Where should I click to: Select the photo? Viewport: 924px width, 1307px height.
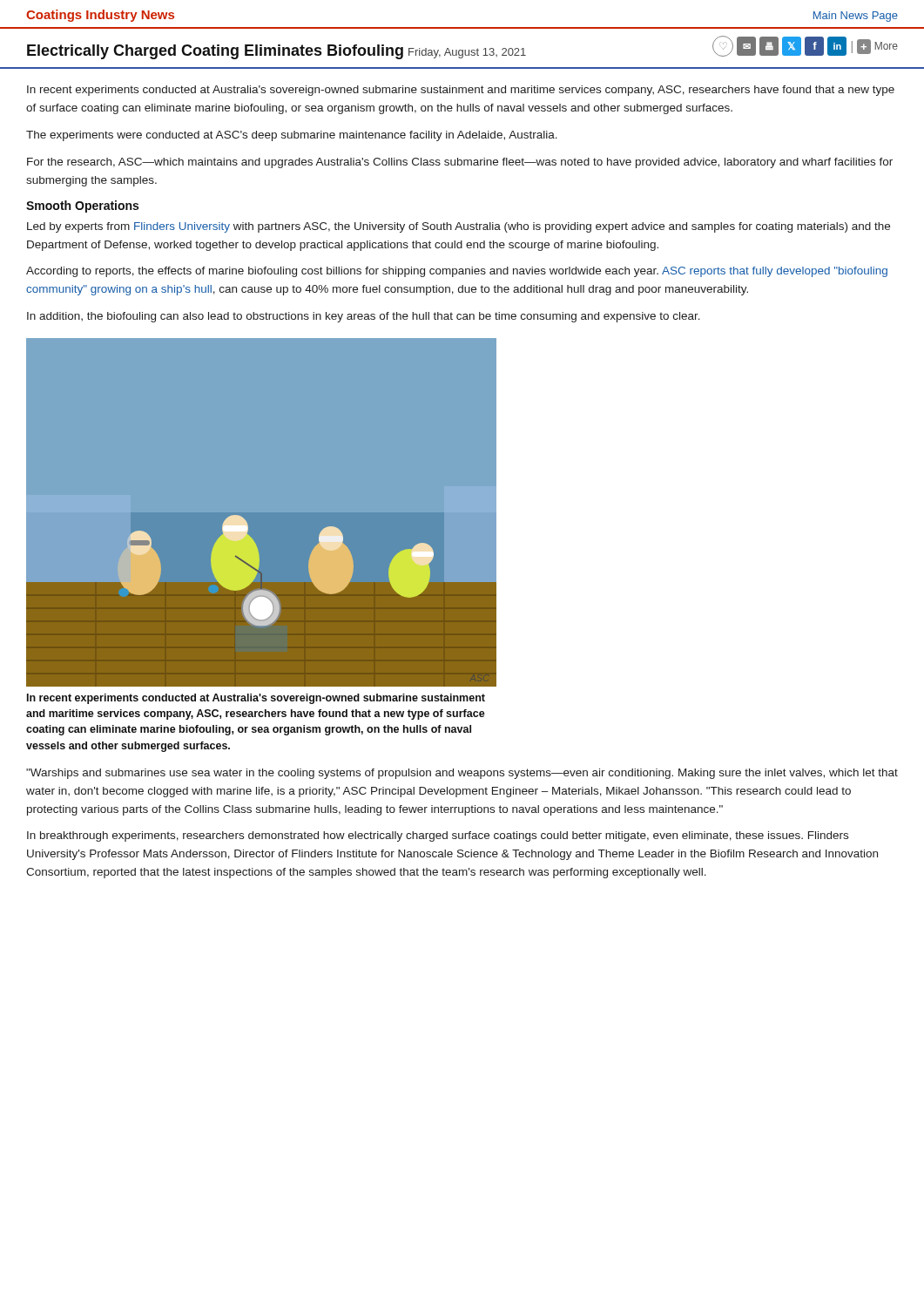[x=462, y=513]
